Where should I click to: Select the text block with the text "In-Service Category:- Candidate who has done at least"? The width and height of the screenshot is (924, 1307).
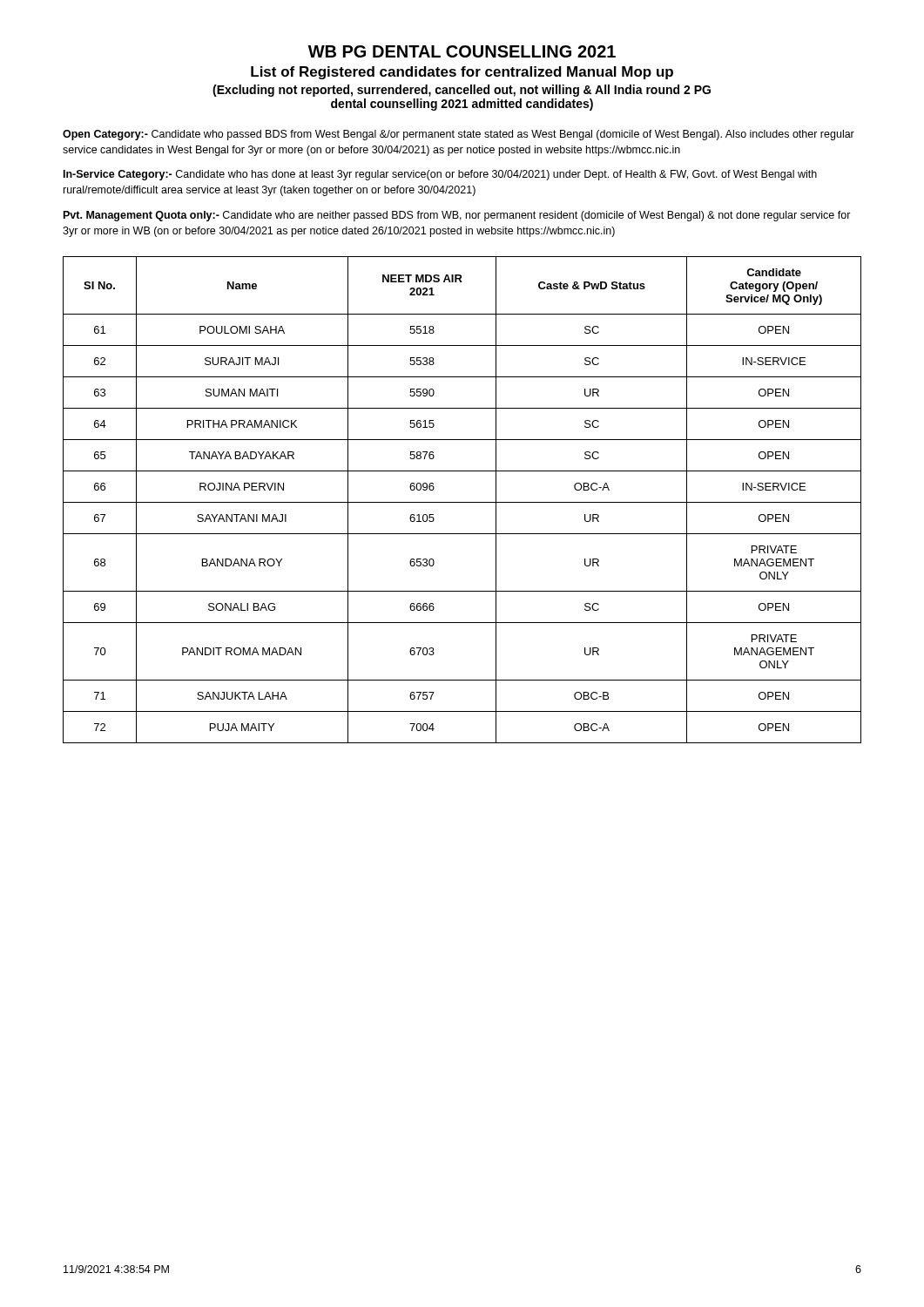440,182
